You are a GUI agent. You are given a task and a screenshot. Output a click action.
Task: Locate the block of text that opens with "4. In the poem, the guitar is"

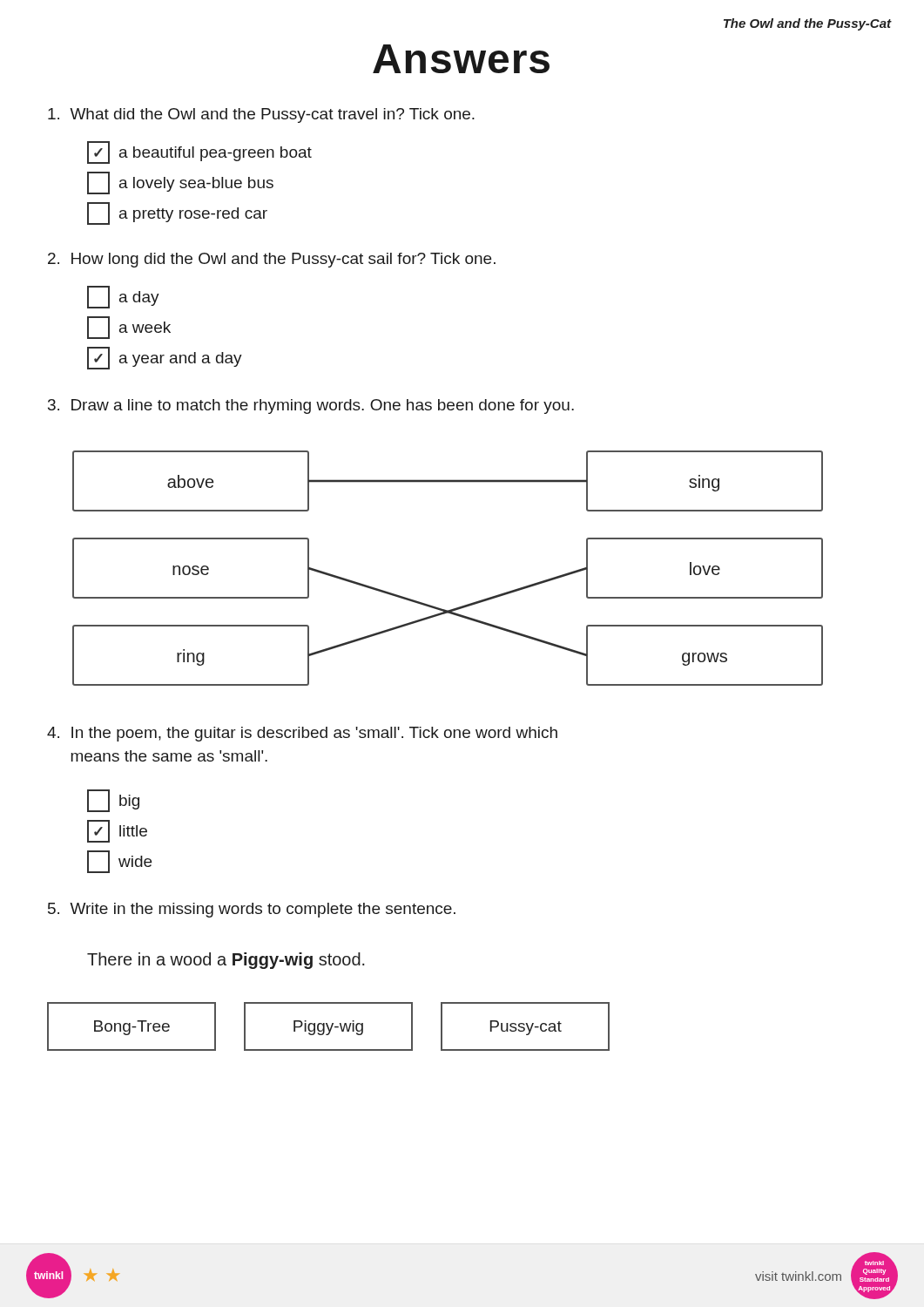(303, 744)
